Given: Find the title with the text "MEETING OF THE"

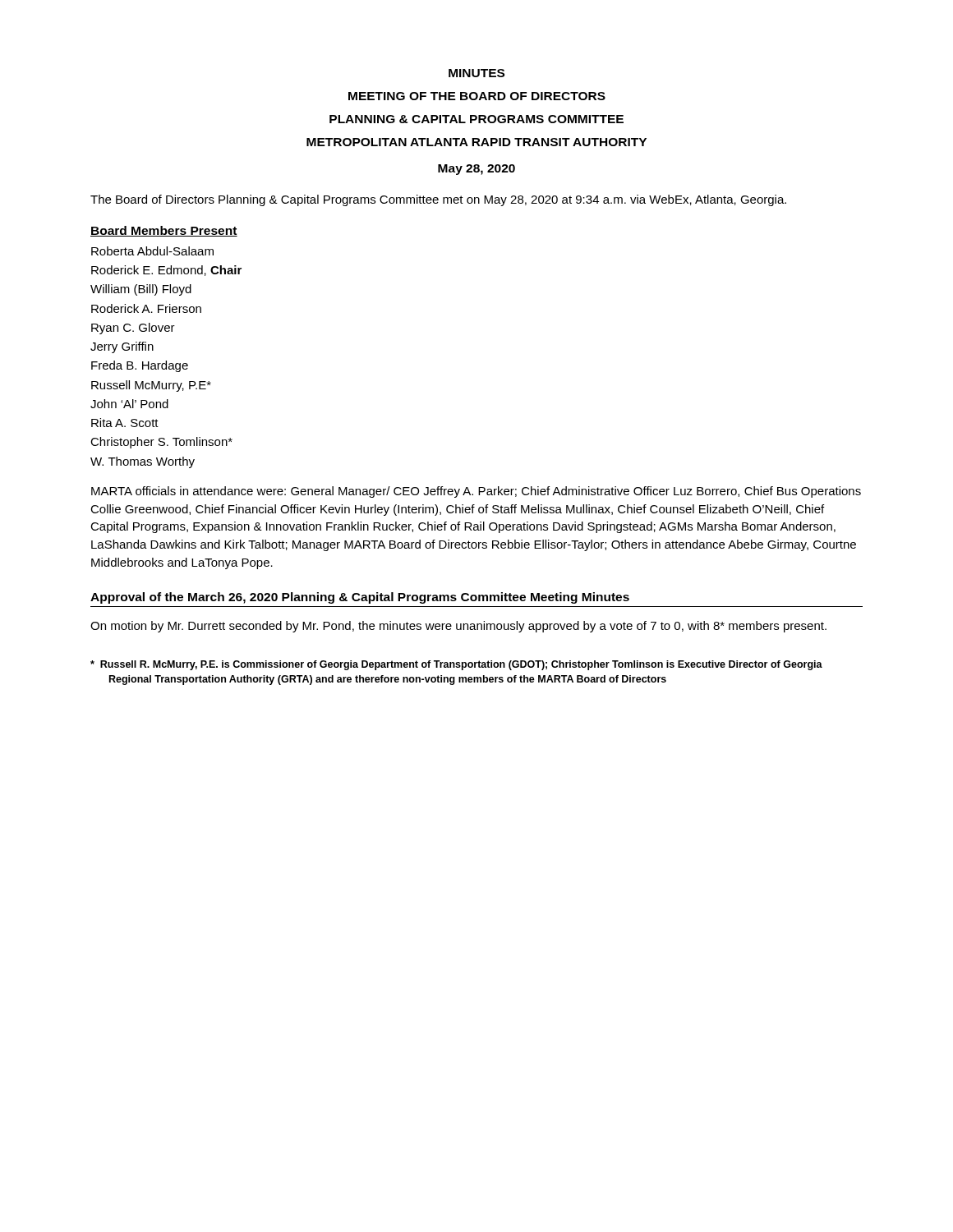Looking at the screenshot, I should click(x=476, y=96).
